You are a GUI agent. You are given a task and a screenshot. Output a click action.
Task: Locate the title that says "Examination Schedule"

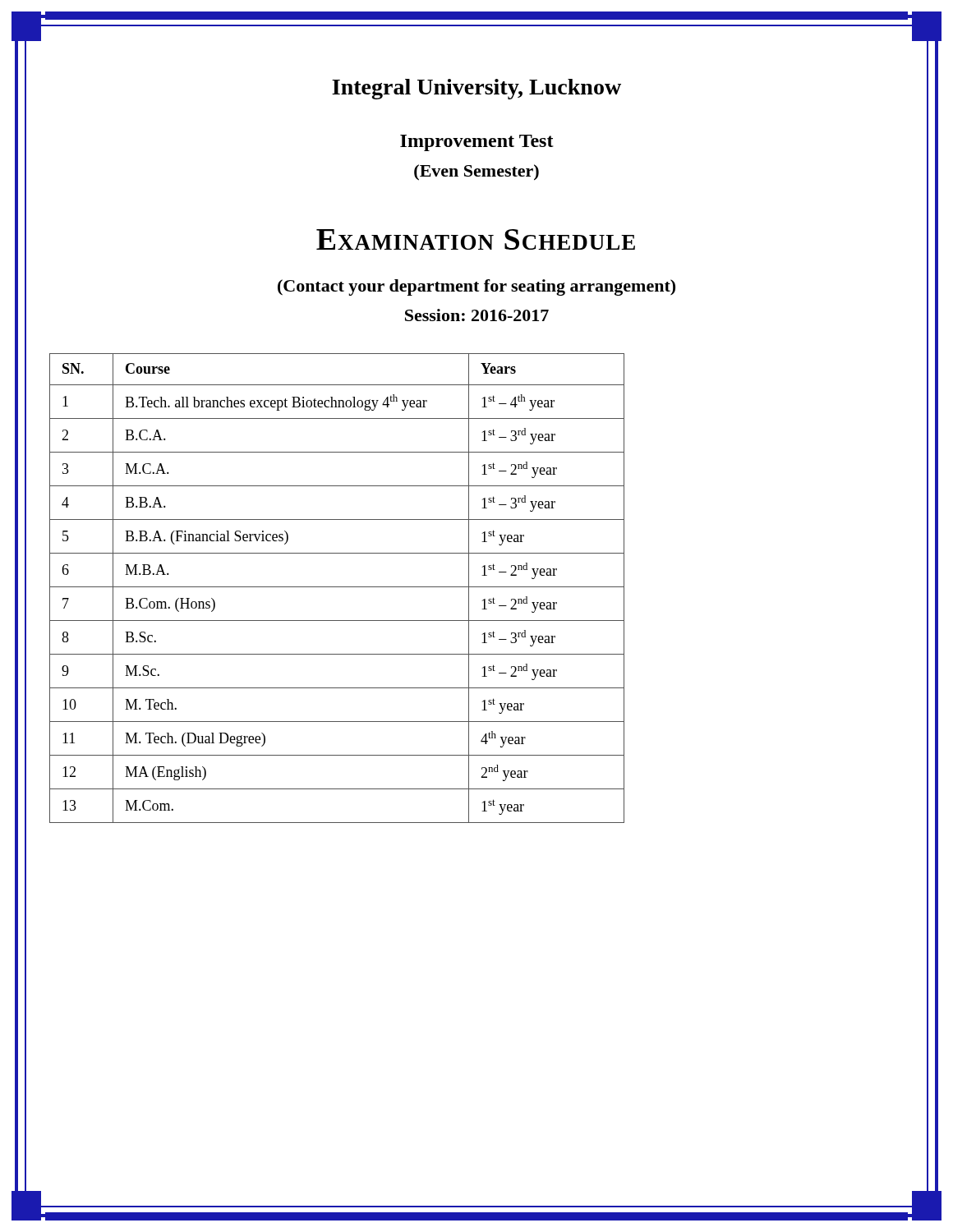click(x=476, y=239)
